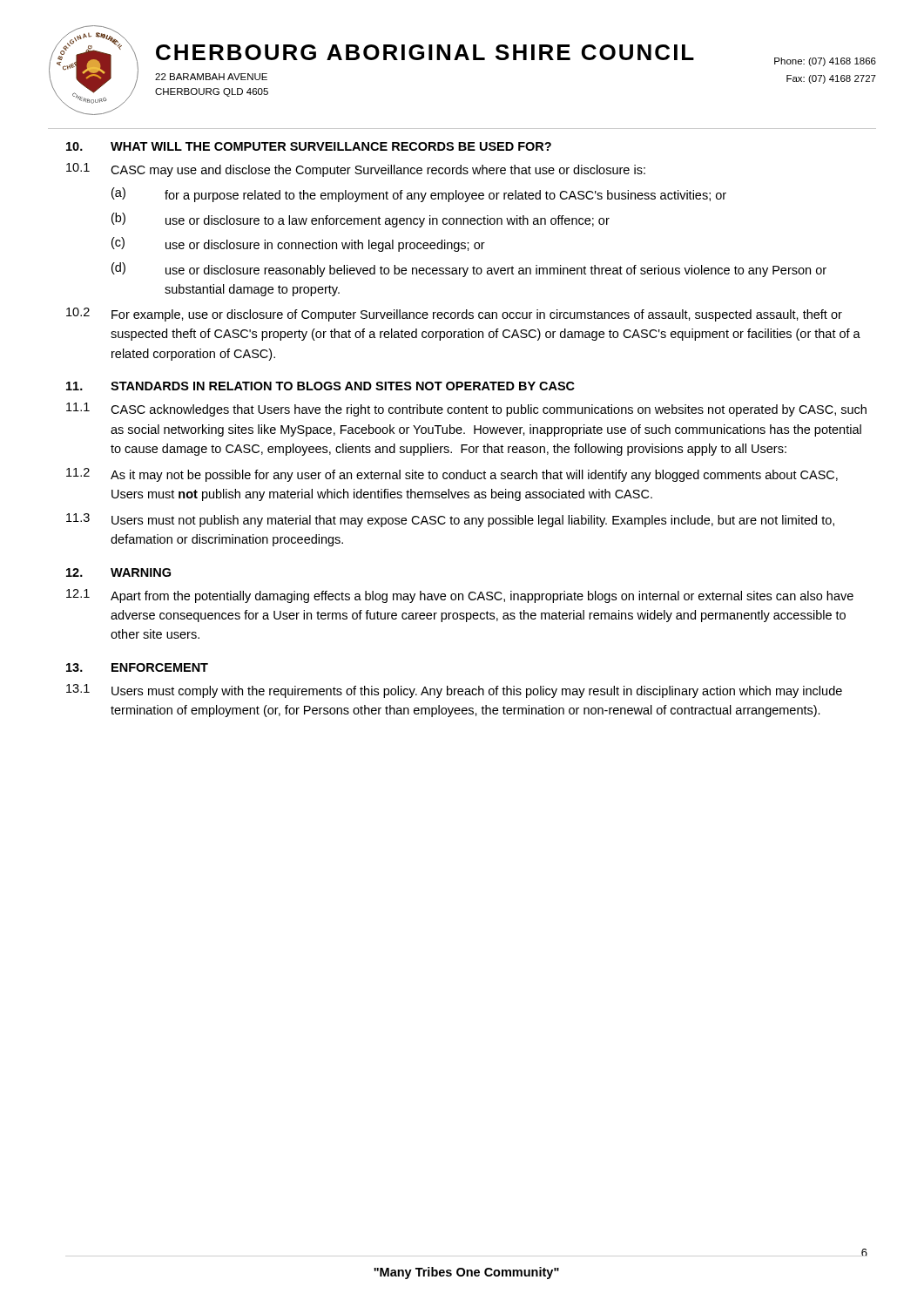
Task: Find the element starting "(d) use or"
Action: (x=489, y=280)
